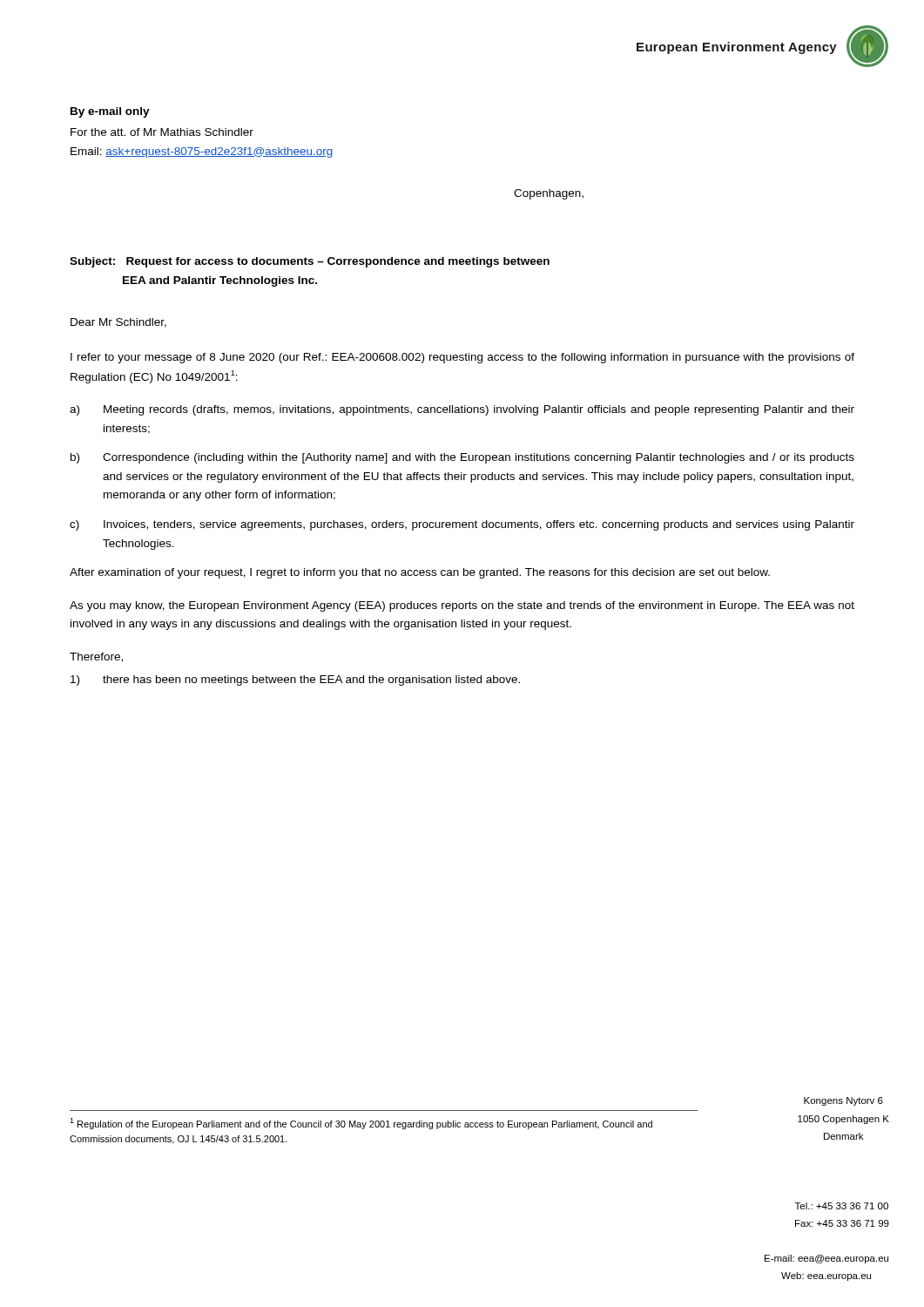
Task: Point to the section header beginning "Subject: Request for access"
Action: tap(310, 271)
